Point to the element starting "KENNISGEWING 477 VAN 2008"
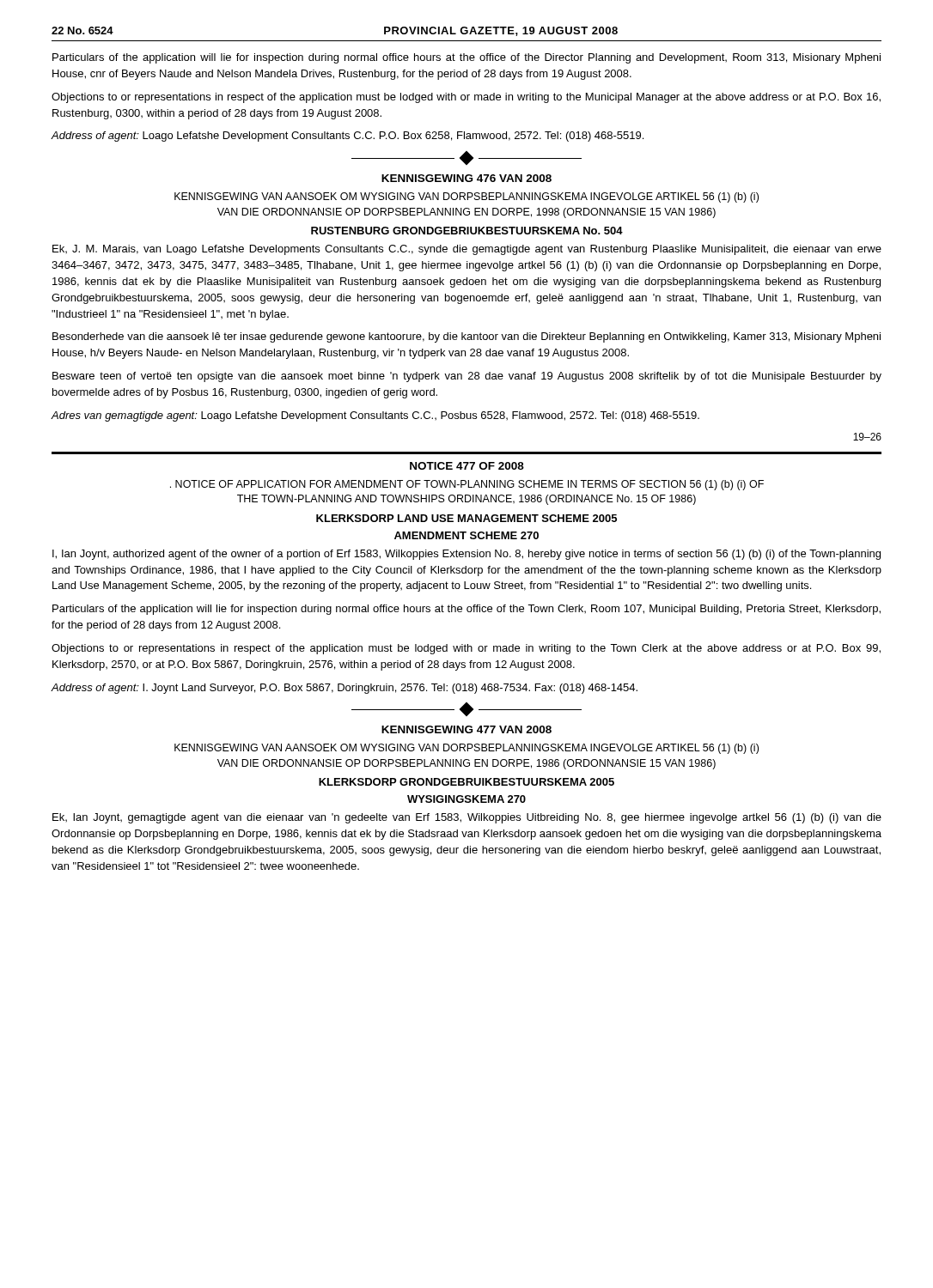 pyautogui.click(x=466, y=730)
